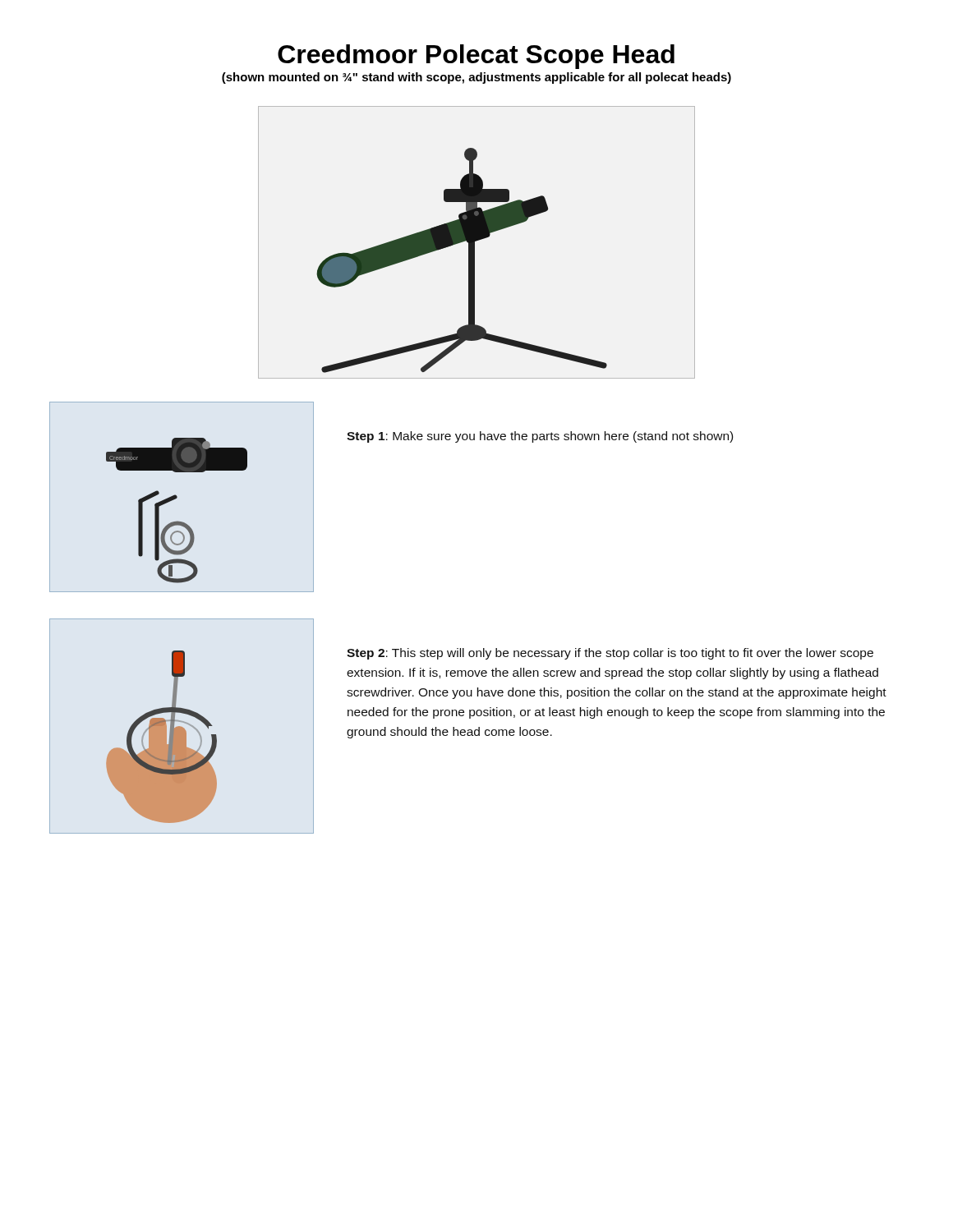Point to the passage starting "Step 1: Make sure you have"

[540, 436]
